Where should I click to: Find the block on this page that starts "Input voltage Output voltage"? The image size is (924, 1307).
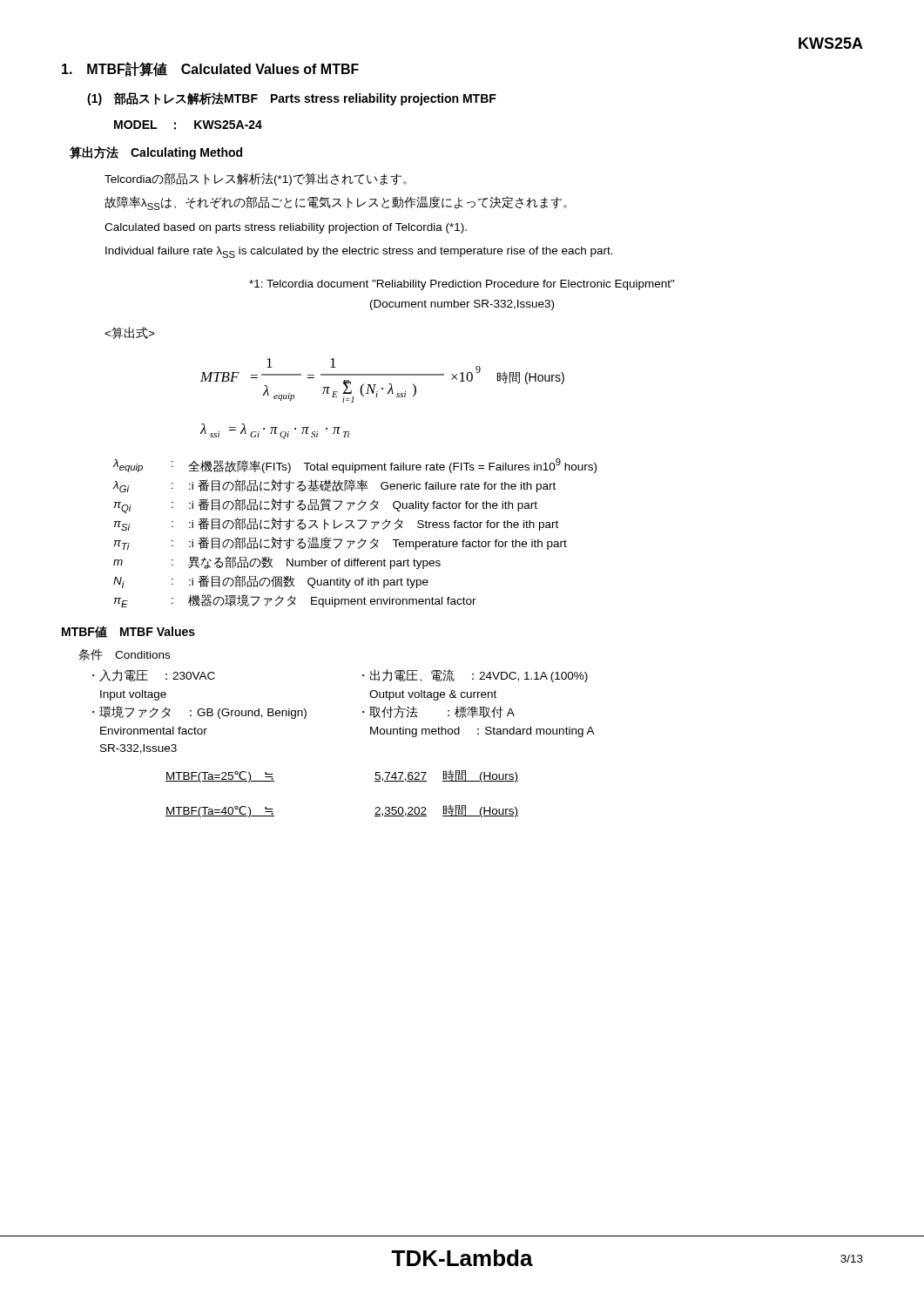[x=135, y=695]
